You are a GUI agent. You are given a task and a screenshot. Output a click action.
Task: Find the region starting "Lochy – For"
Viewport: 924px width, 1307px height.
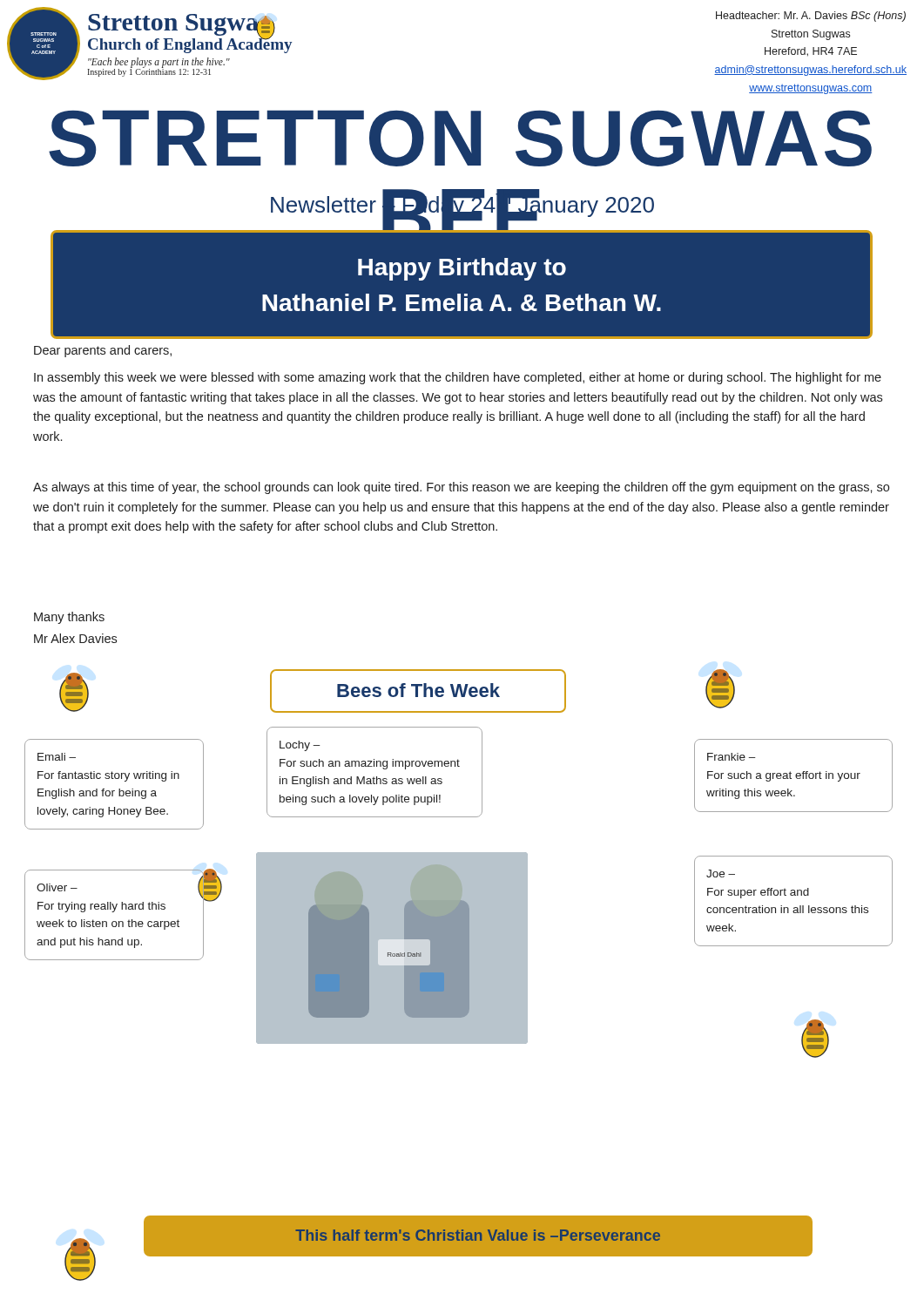tap(369, 771)
